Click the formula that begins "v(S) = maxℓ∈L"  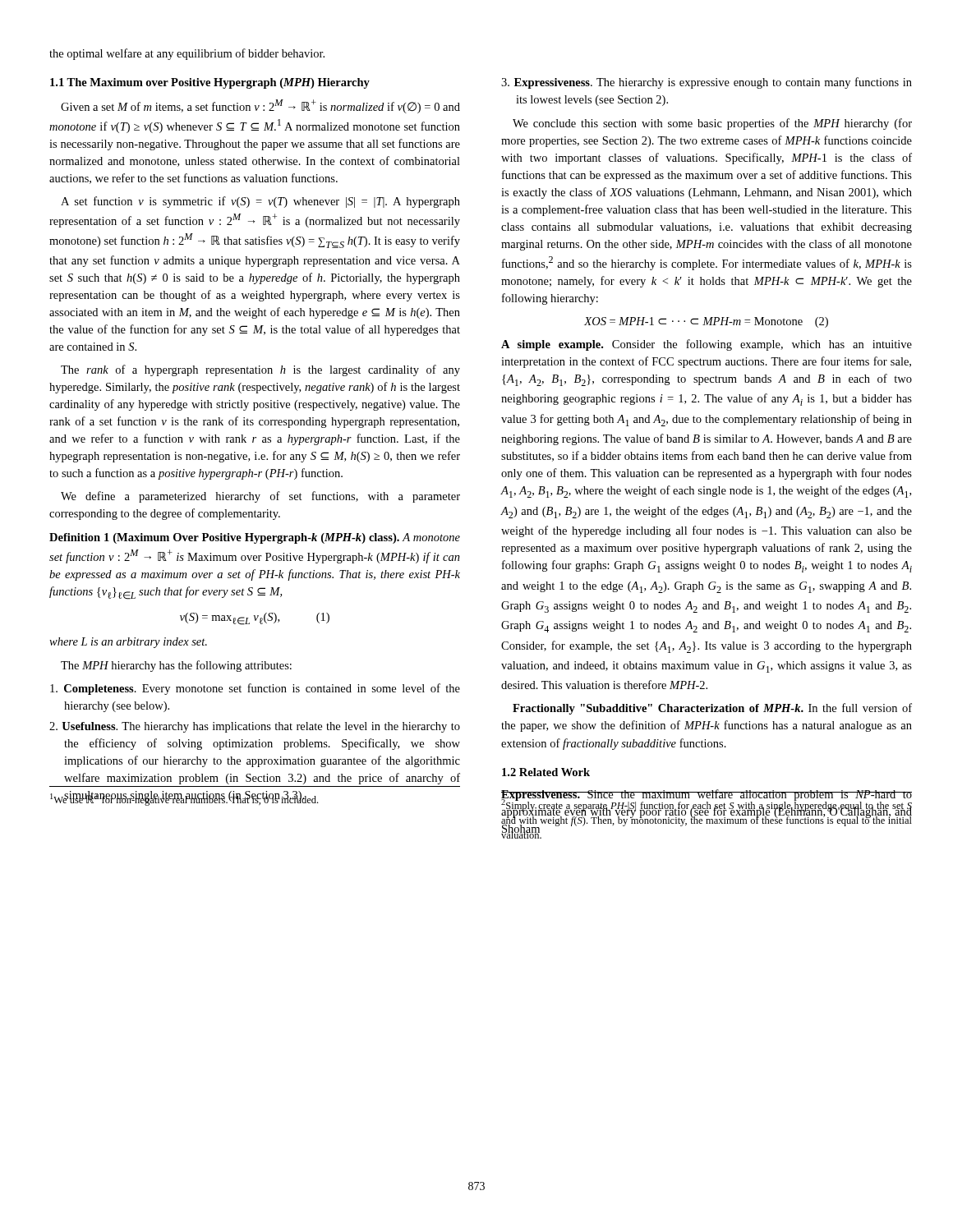click(x=255, y=619)
